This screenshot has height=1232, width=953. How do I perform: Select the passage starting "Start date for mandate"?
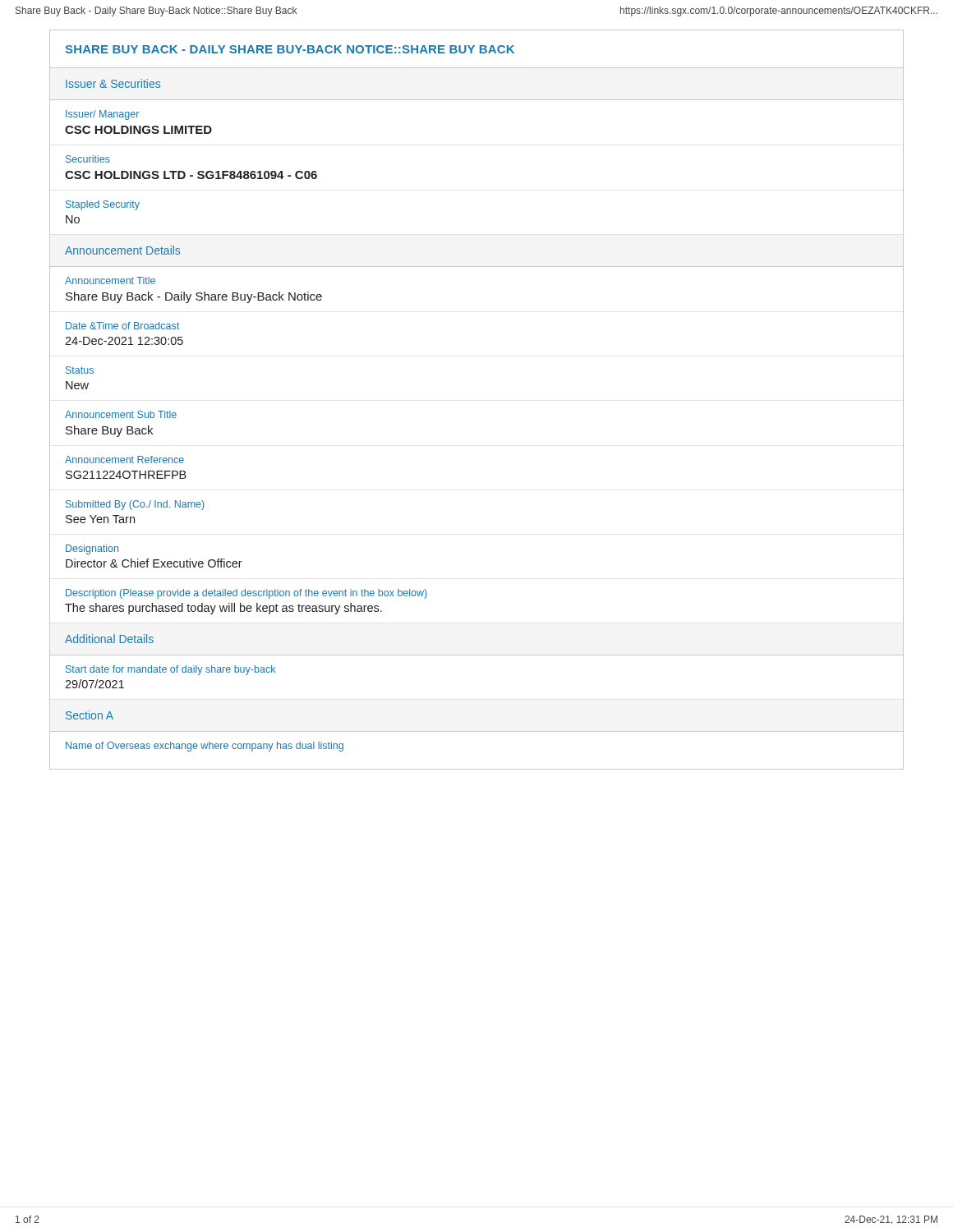tap(170, 670)
